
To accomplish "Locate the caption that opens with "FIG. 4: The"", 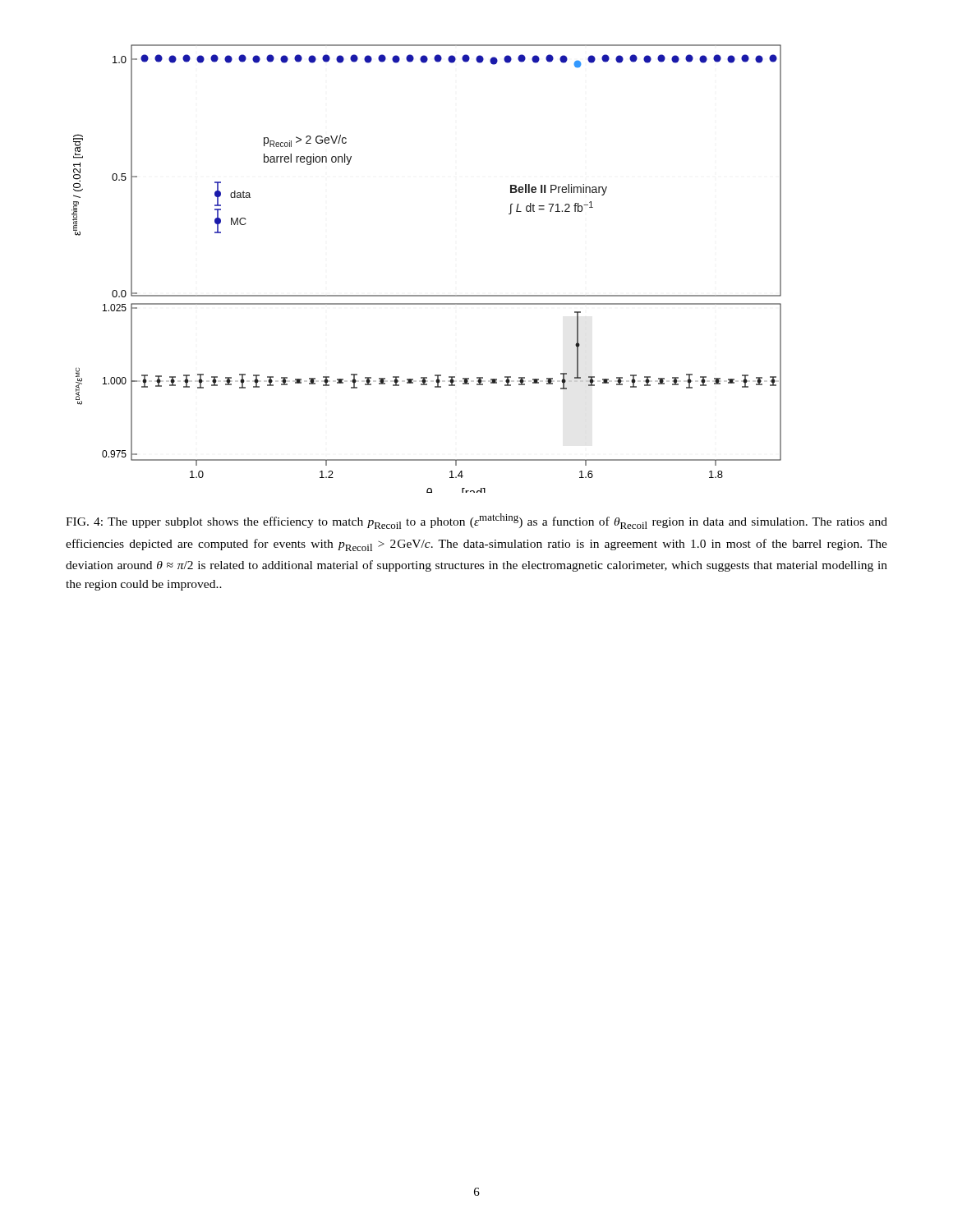I will coord(476,551).
